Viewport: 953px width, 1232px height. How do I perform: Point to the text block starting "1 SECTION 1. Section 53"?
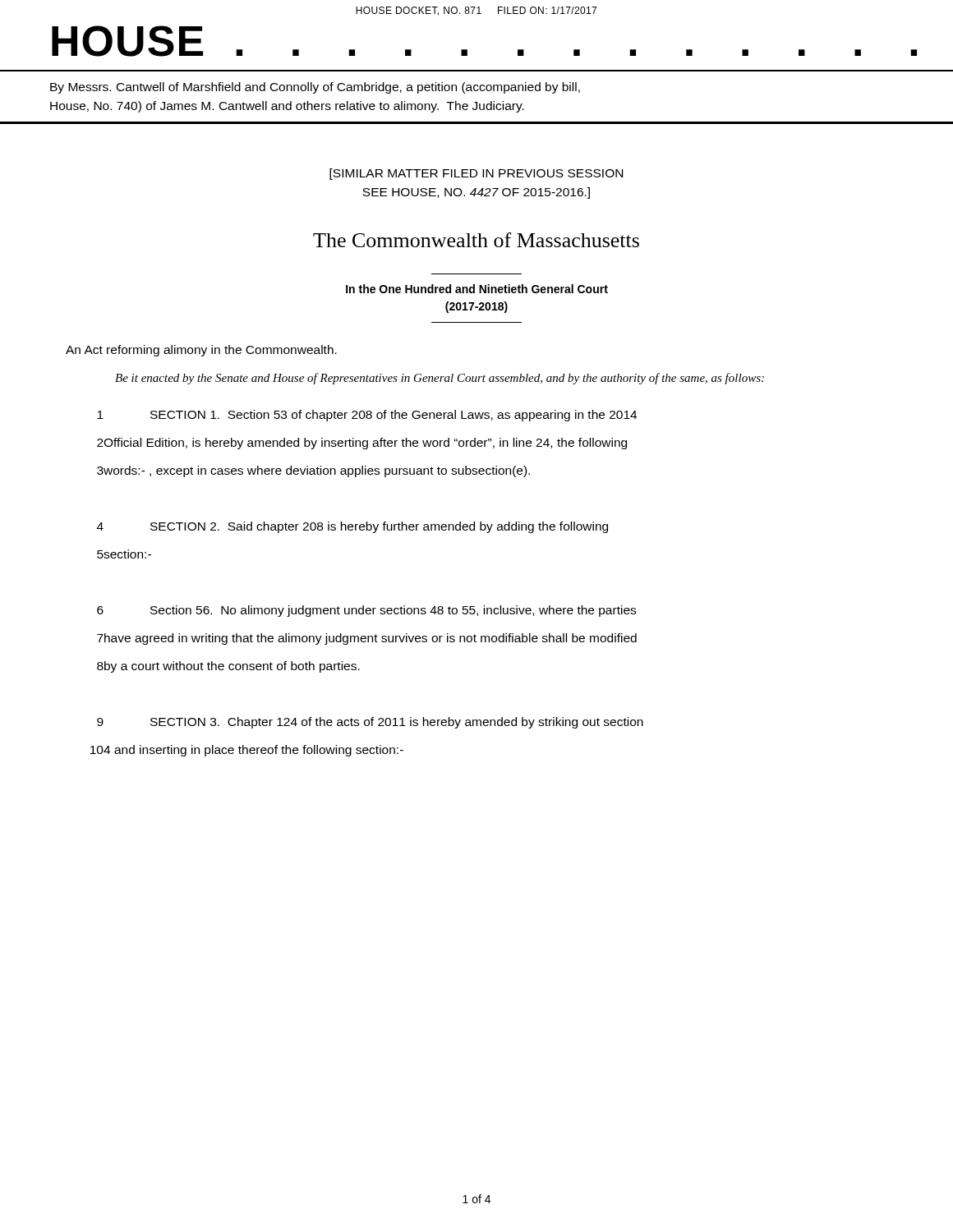pyautogui.click(x=367, y=416)
